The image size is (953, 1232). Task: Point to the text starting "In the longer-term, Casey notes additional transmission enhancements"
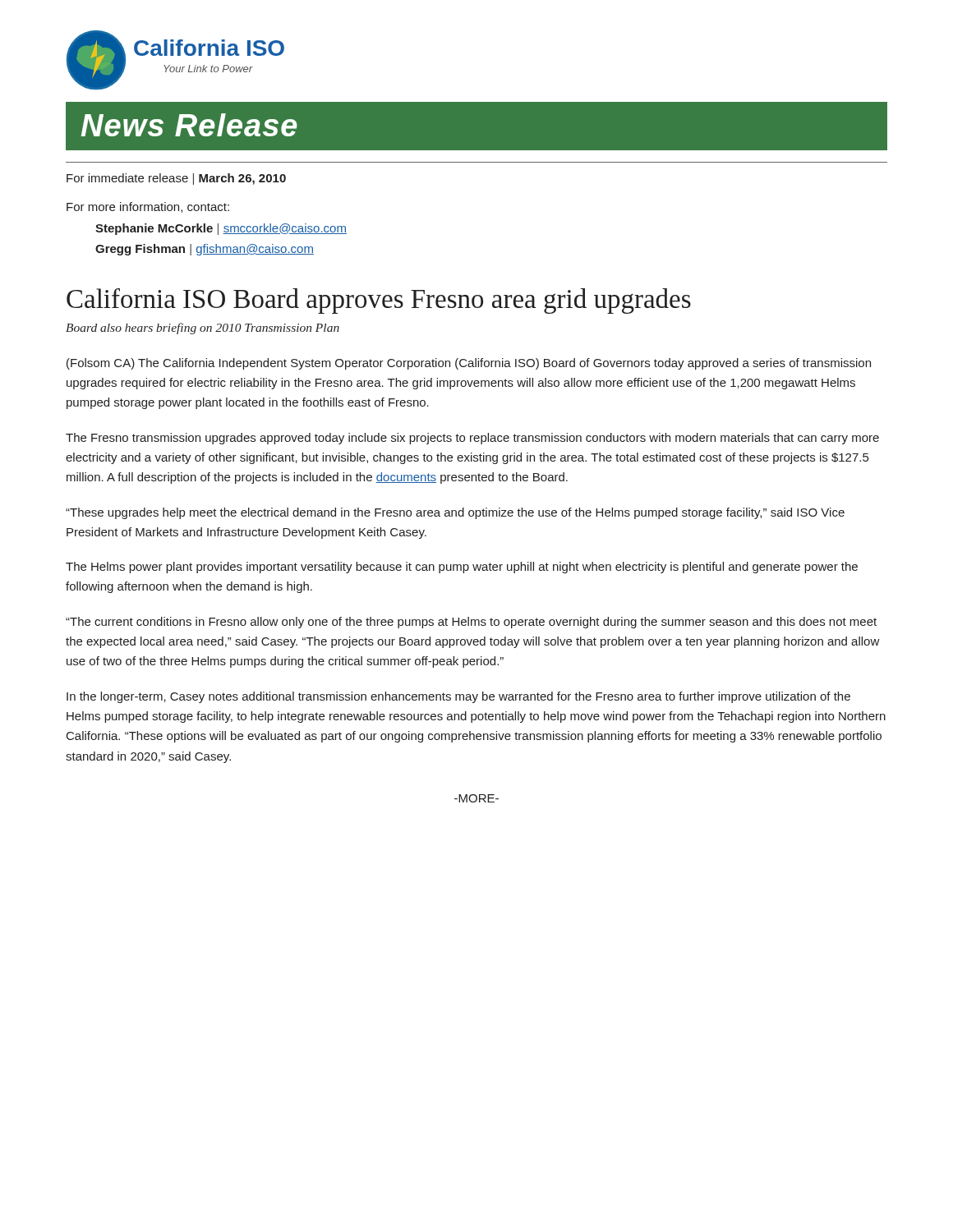[476, 726]
